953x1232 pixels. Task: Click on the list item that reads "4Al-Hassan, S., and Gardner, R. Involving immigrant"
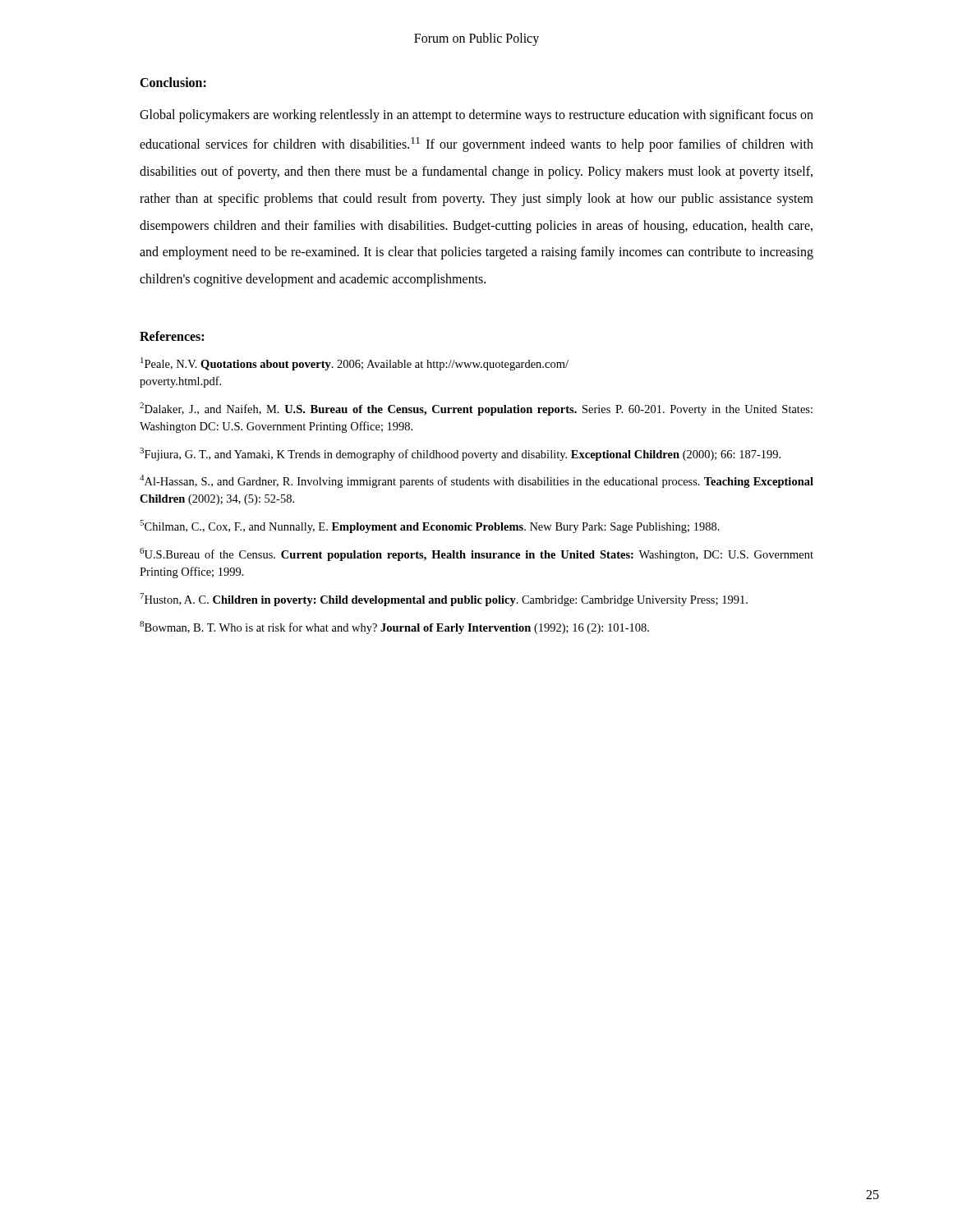pos(476,489)
